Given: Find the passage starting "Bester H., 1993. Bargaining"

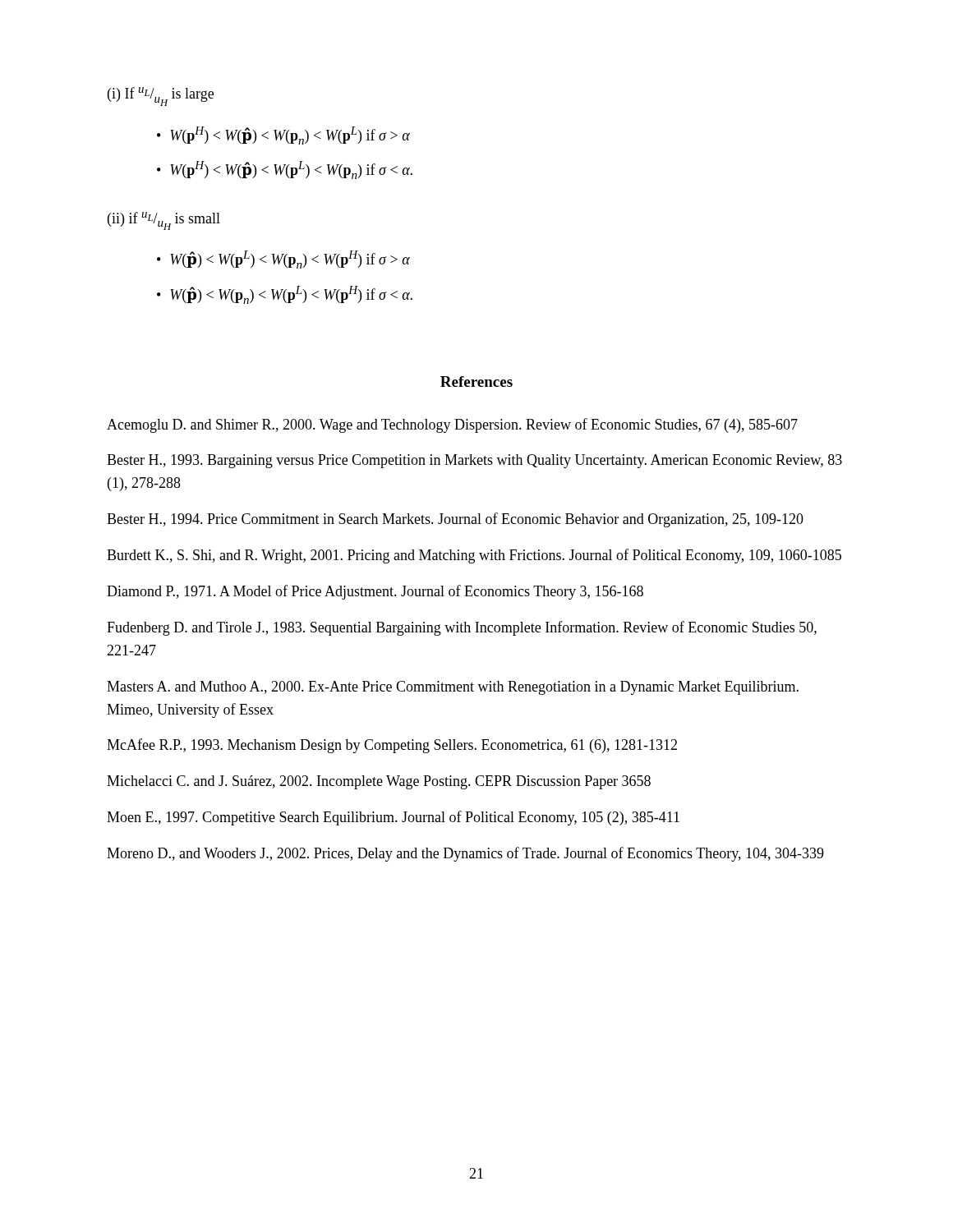Looking at the screenshot, I should pos(475,472).
